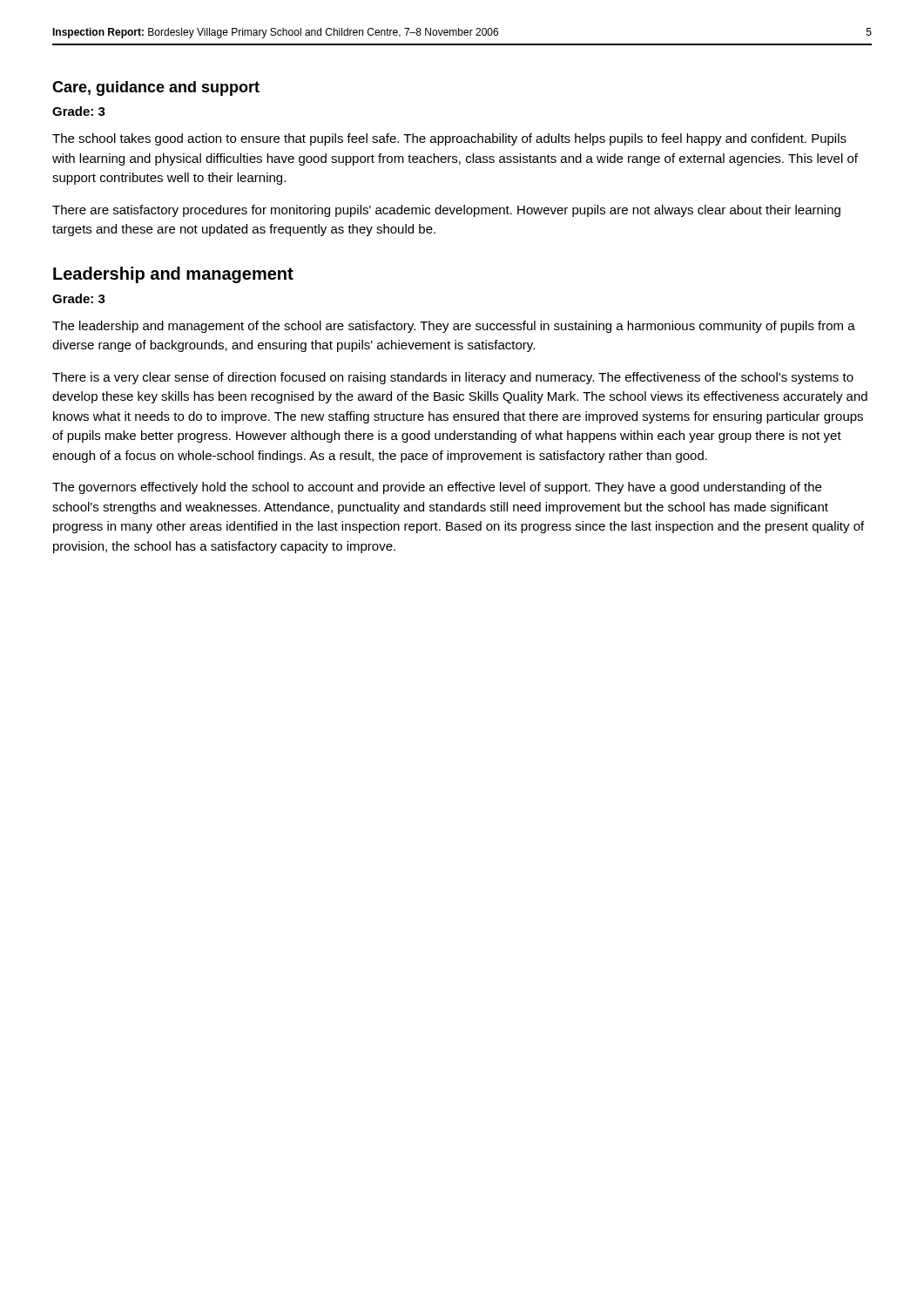Find the text starting "There is a very clear sense"
924x1307 pixels.
(462, 416)
